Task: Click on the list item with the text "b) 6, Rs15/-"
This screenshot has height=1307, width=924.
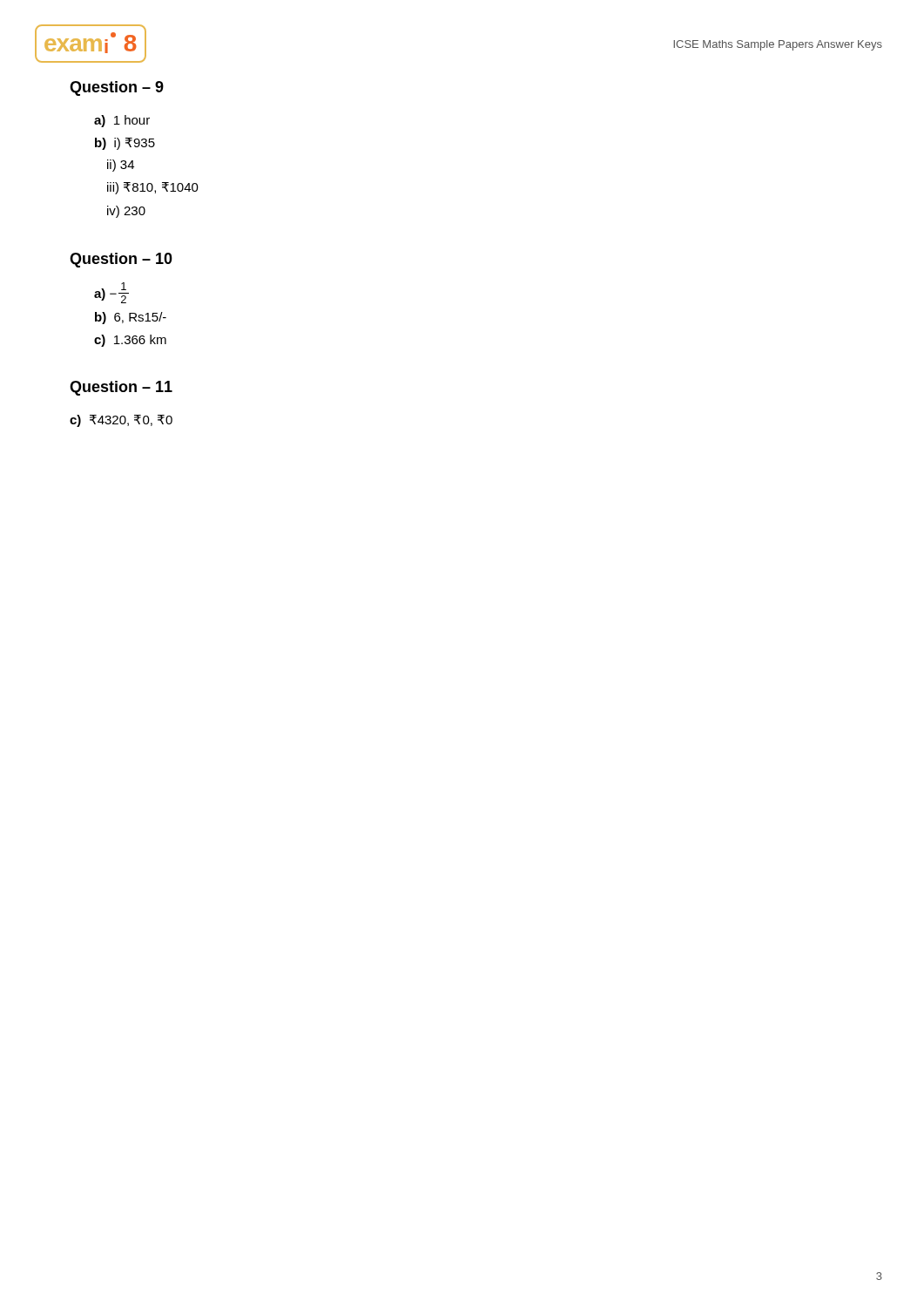Action: (x=130, y=317)
